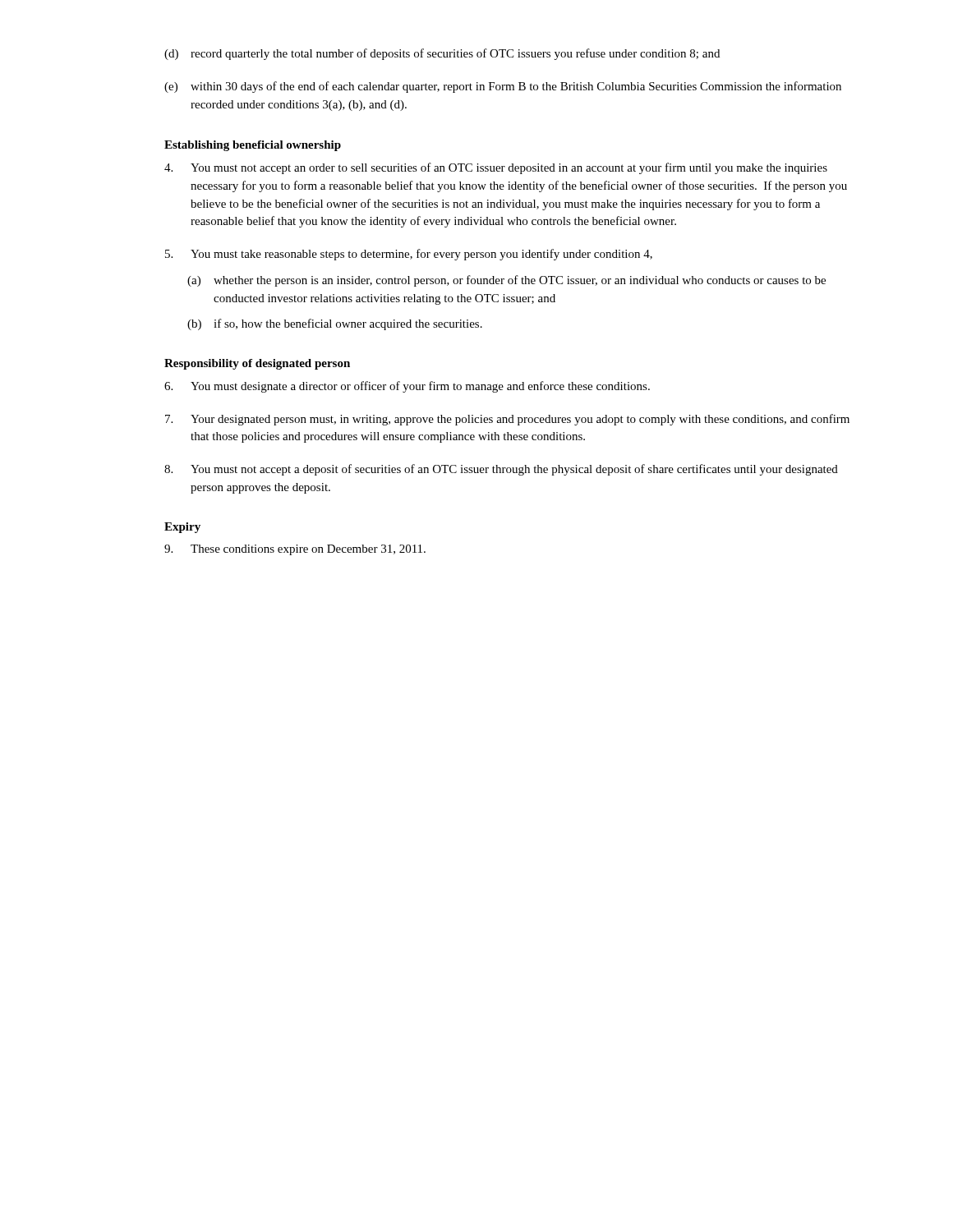
Task: Point to the region starting "4. You must not accept an order to"
Action: [x=513, y=195]
